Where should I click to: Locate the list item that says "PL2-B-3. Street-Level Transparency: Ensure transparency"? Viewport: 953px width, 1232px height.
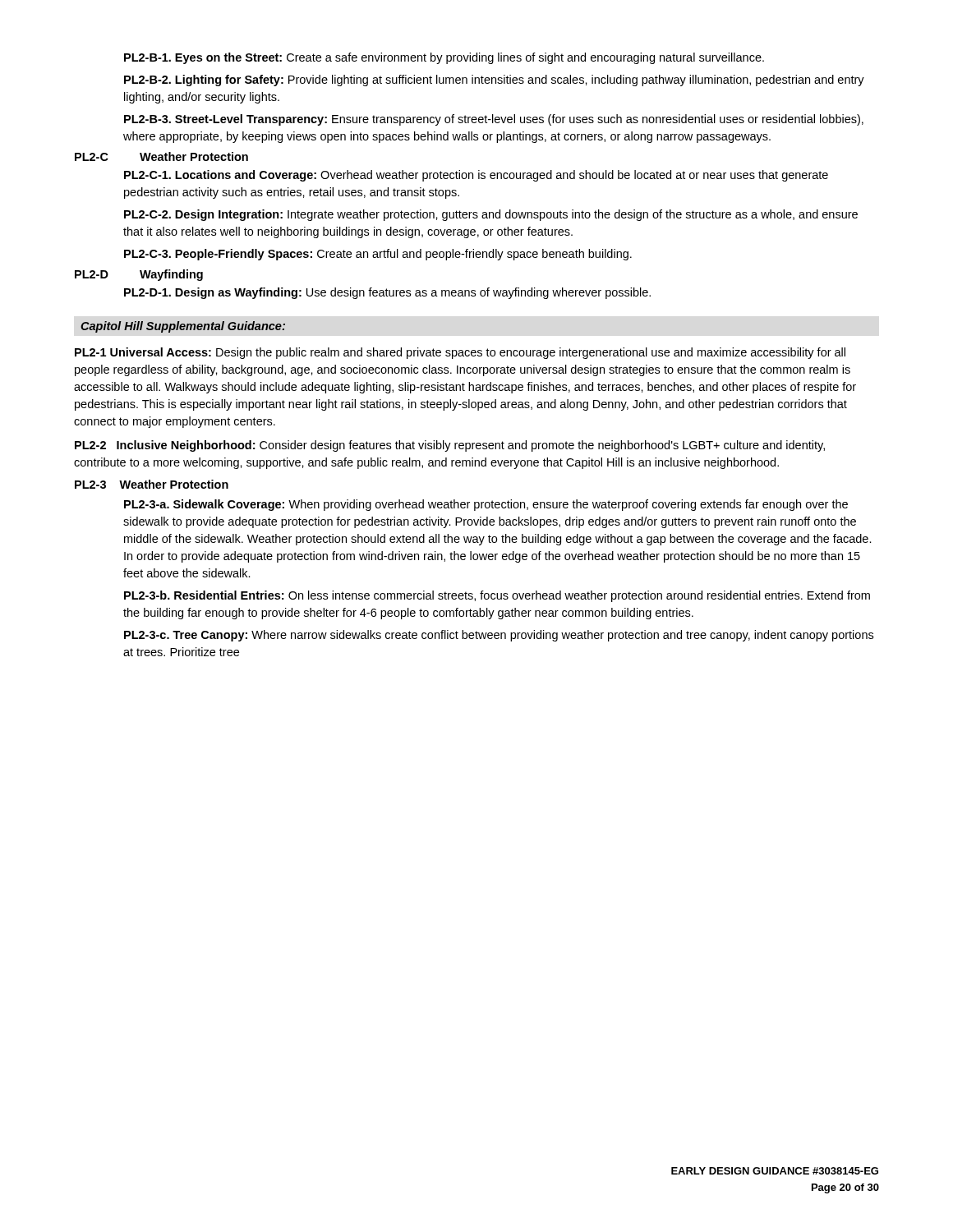click(494, 128)
